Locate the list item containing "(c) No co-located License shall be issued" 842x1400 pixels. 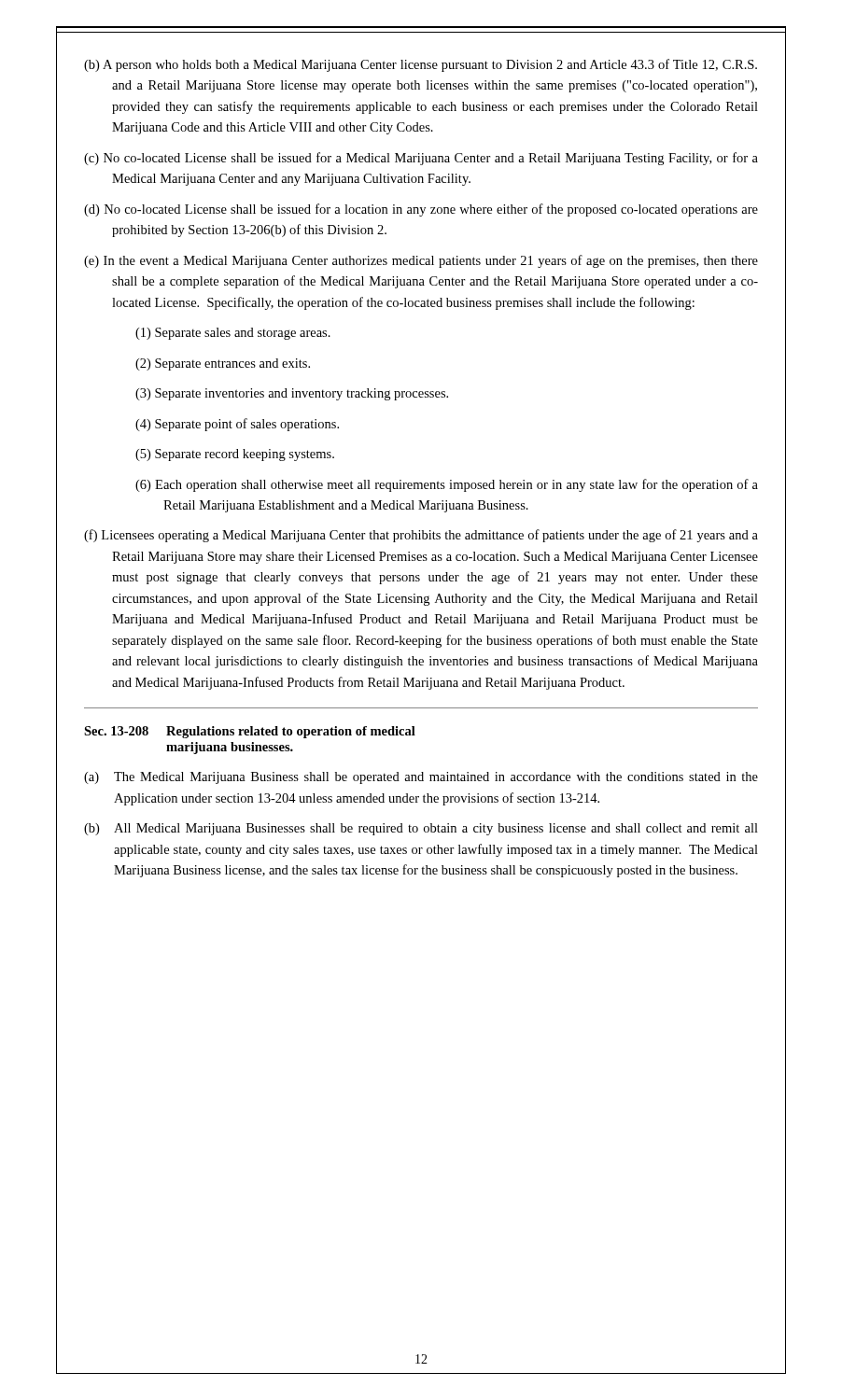[x=421, y=168]
